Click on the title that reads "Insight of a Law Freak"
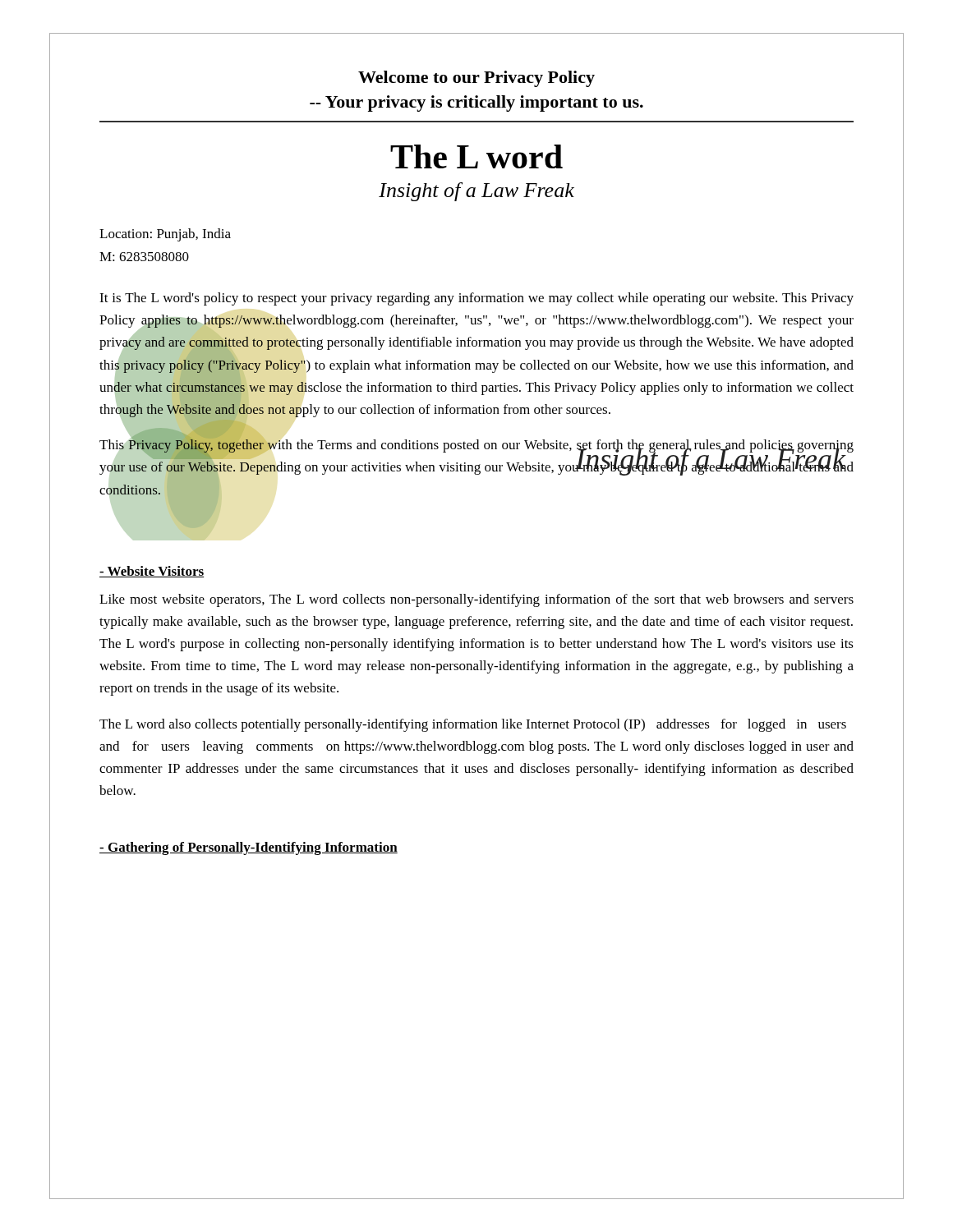 476,190
